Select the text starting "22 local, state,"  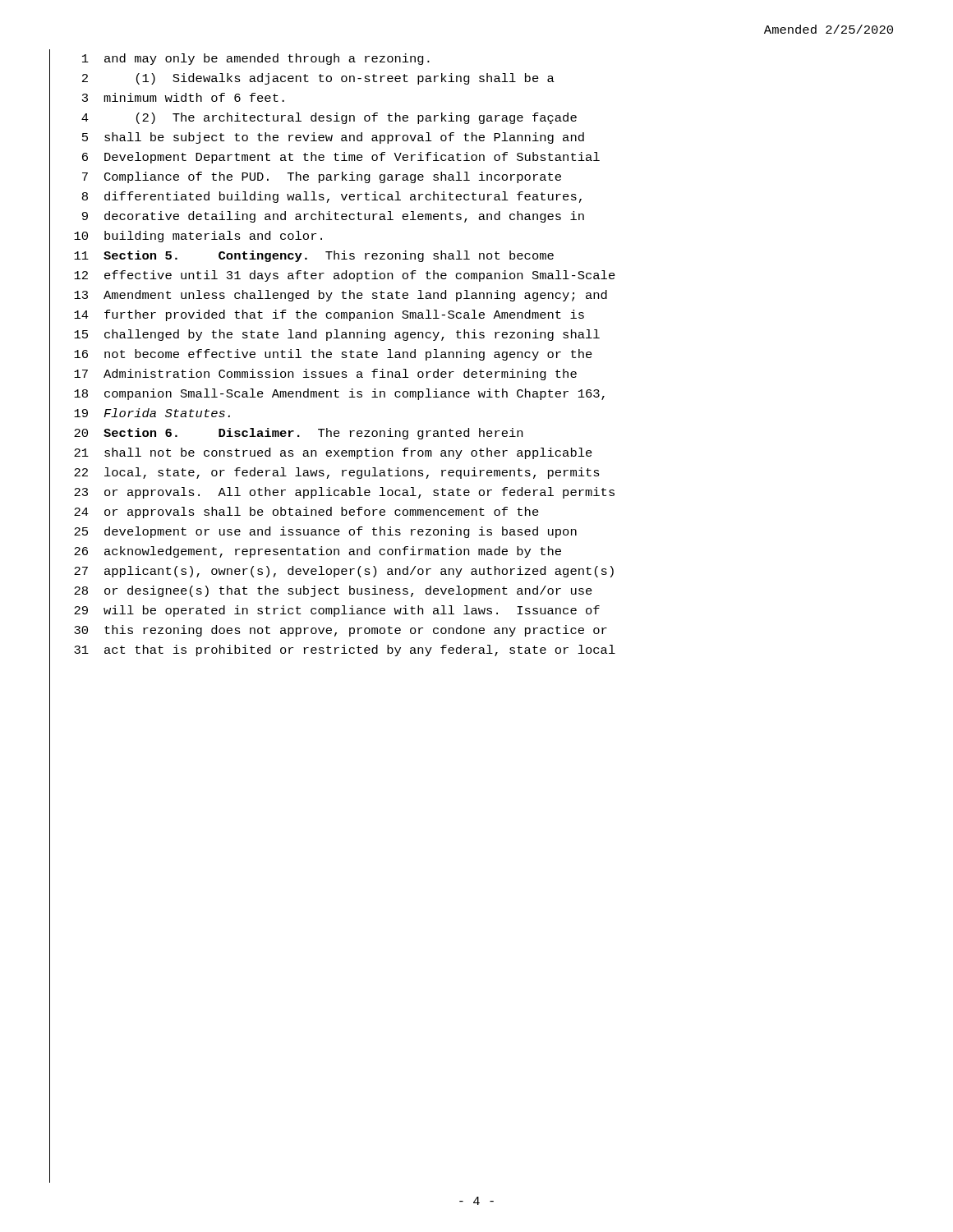pos(476,473)
